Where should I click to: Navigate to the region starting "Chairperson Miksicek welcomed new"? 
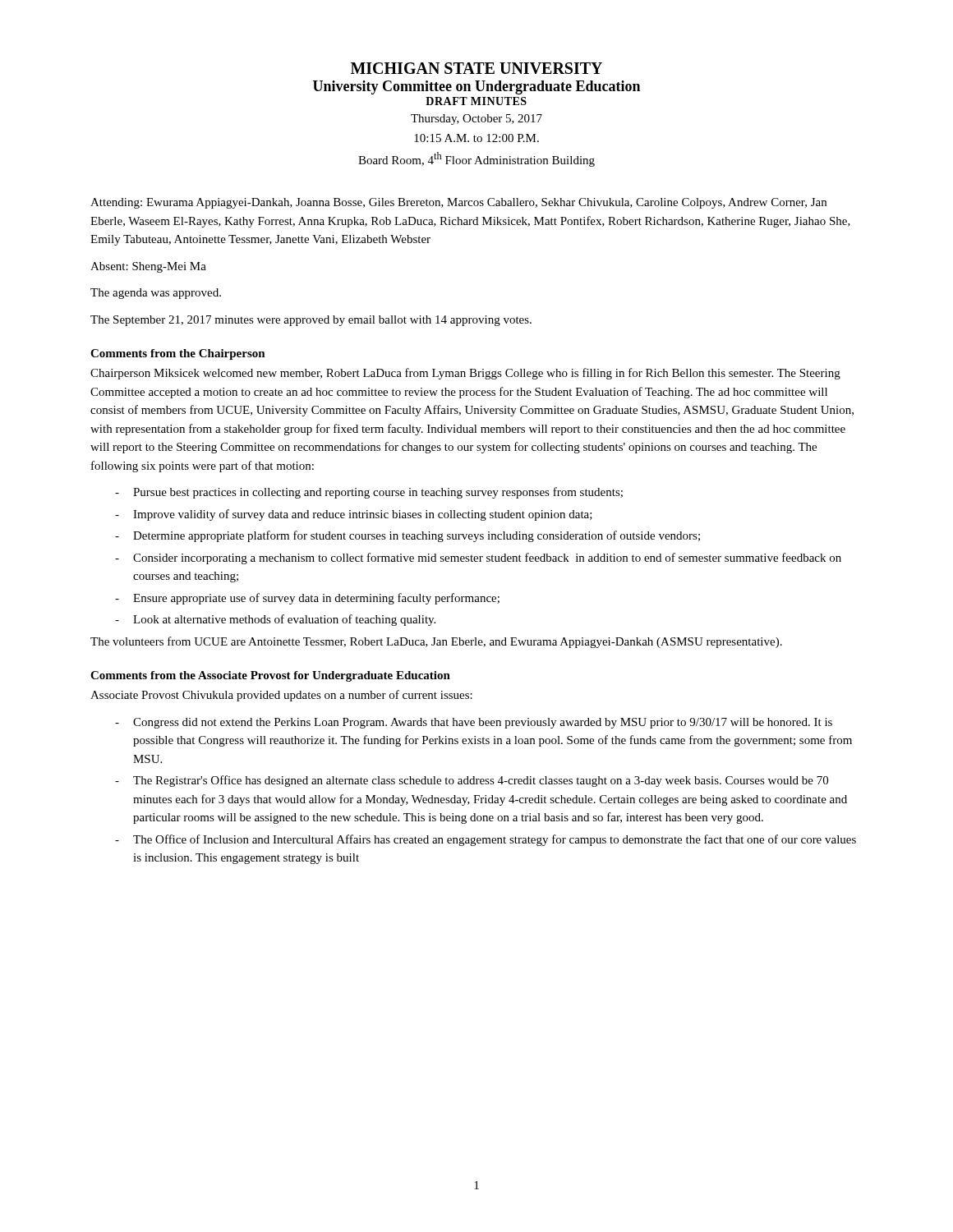472,419
